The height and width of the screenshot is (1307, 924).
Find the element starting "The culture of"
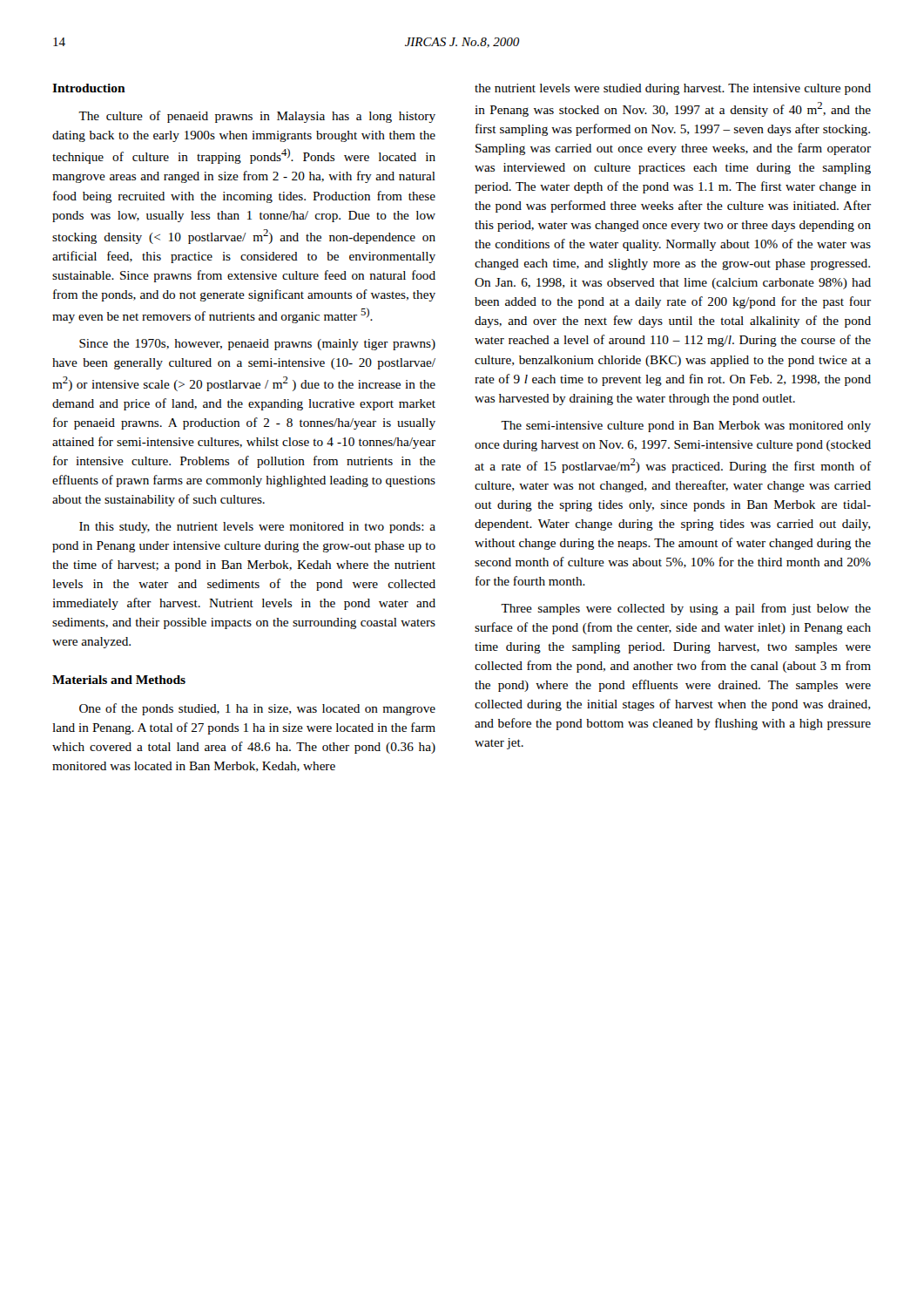[244, 216]
